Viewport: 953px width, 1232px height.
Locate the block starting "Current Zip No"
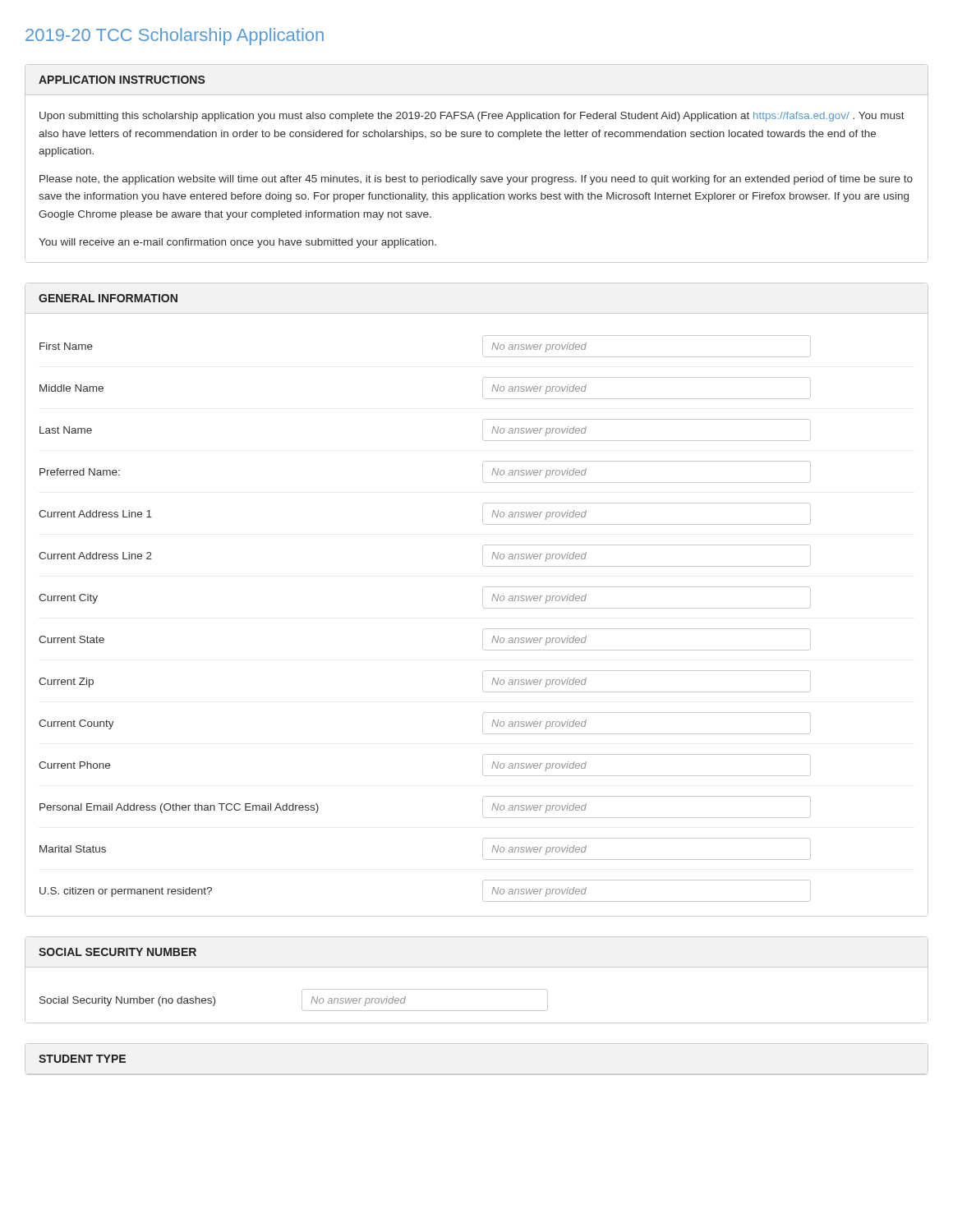pos(71,681)
